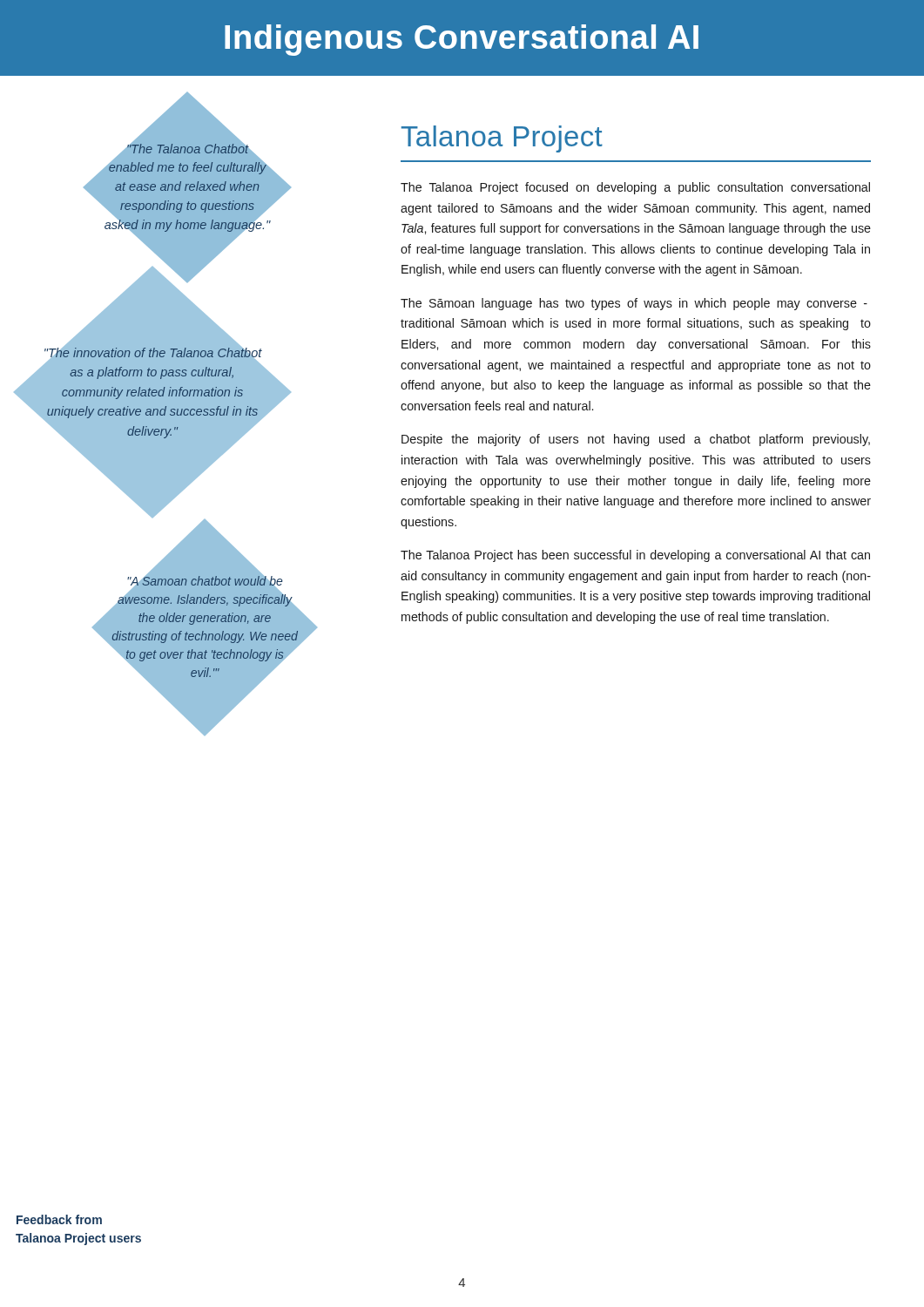Click on the section header containing "Talanoa Project"
The image size is (924, 1307).
[502, 136]
